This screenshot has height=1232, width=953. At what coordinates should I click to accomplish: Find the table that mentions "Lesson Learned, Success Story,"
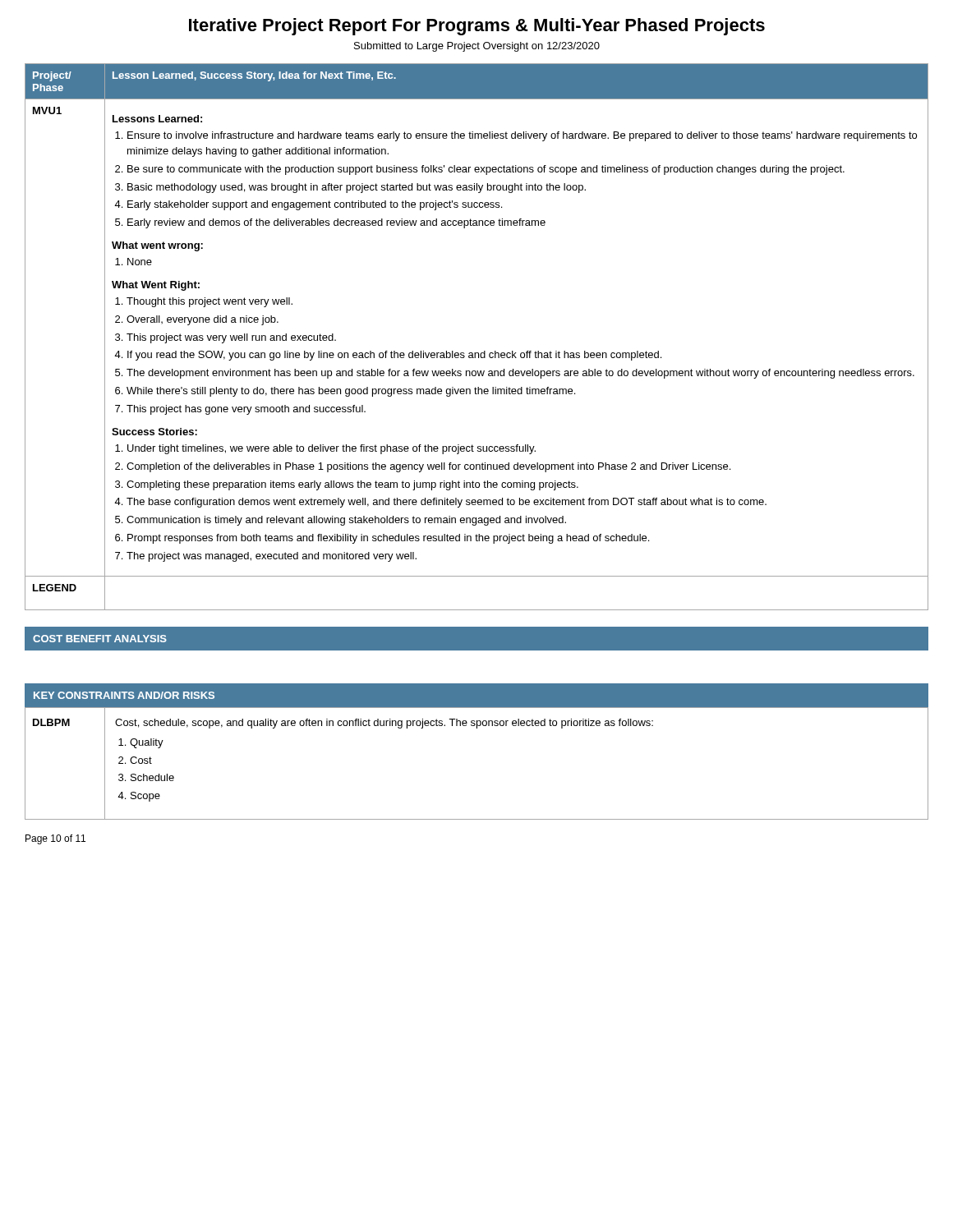[476, 337]
